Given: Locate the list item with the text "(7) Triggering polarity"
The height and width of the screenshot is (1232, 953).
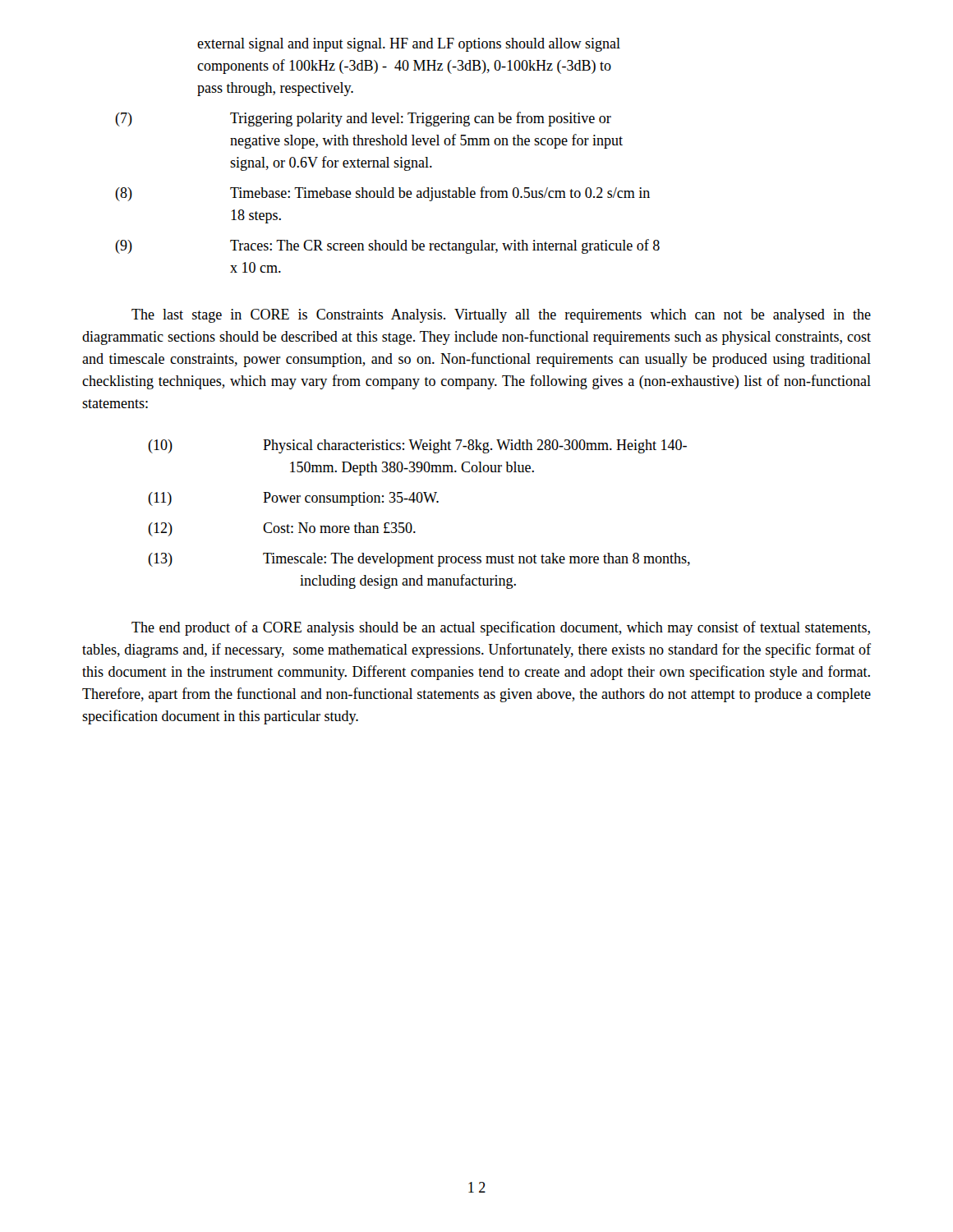Looking at the screenshot, I should 476,141.
